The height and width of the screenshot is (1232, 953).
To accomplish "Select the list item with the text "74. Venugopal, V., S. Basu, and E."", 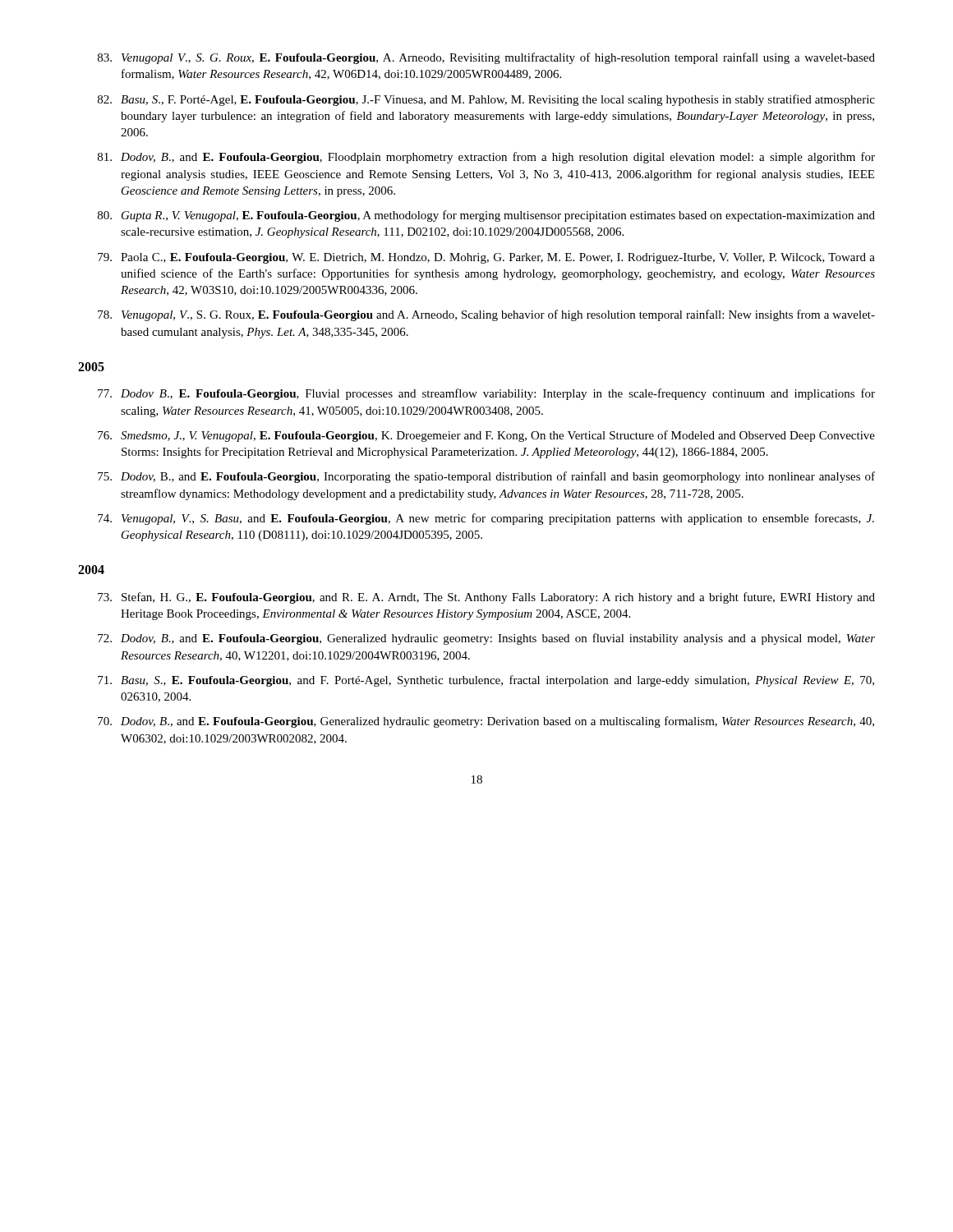I will [476, 527].
